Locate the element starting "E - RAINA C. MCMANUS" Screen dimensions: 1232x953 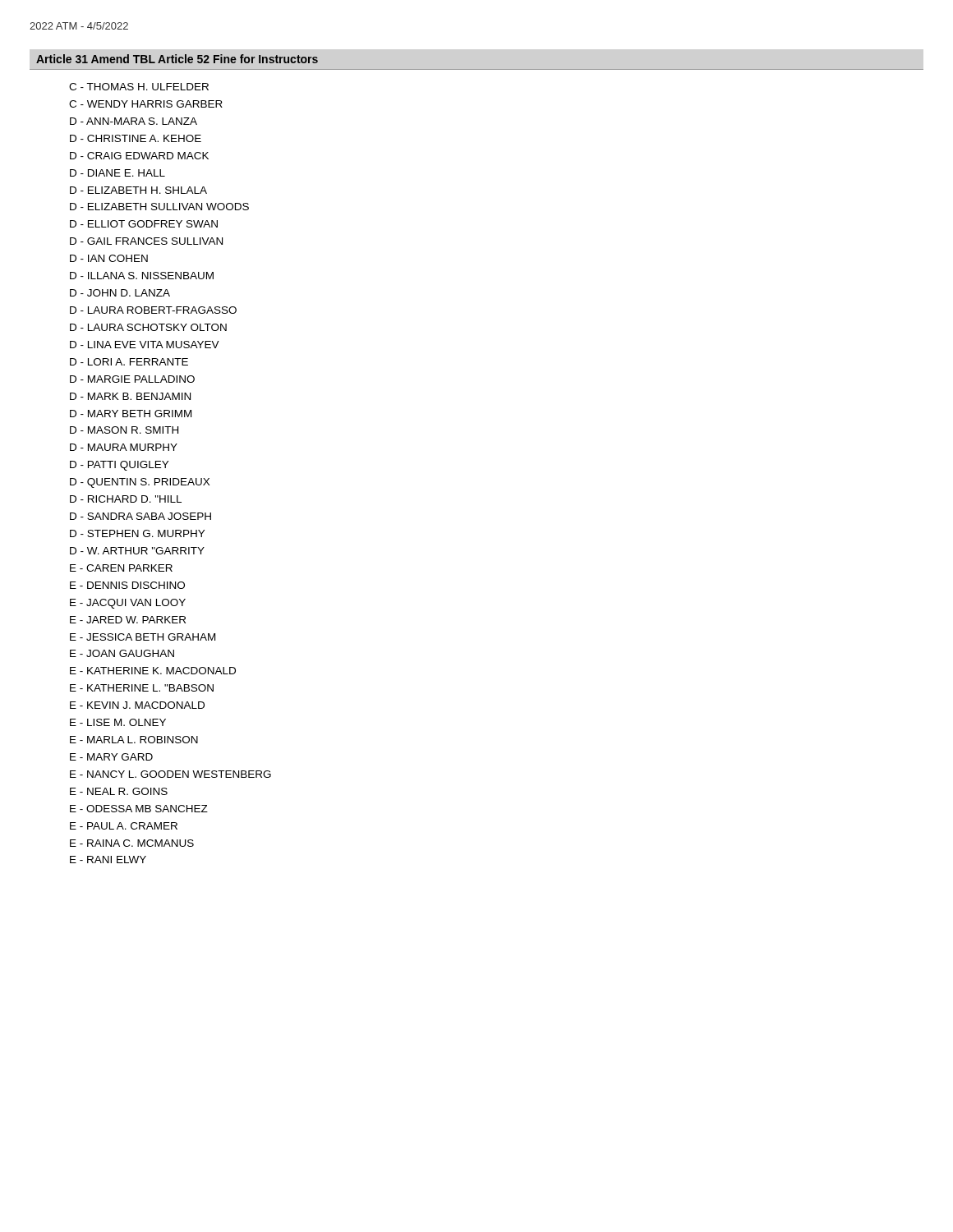(x=132, y=843)
